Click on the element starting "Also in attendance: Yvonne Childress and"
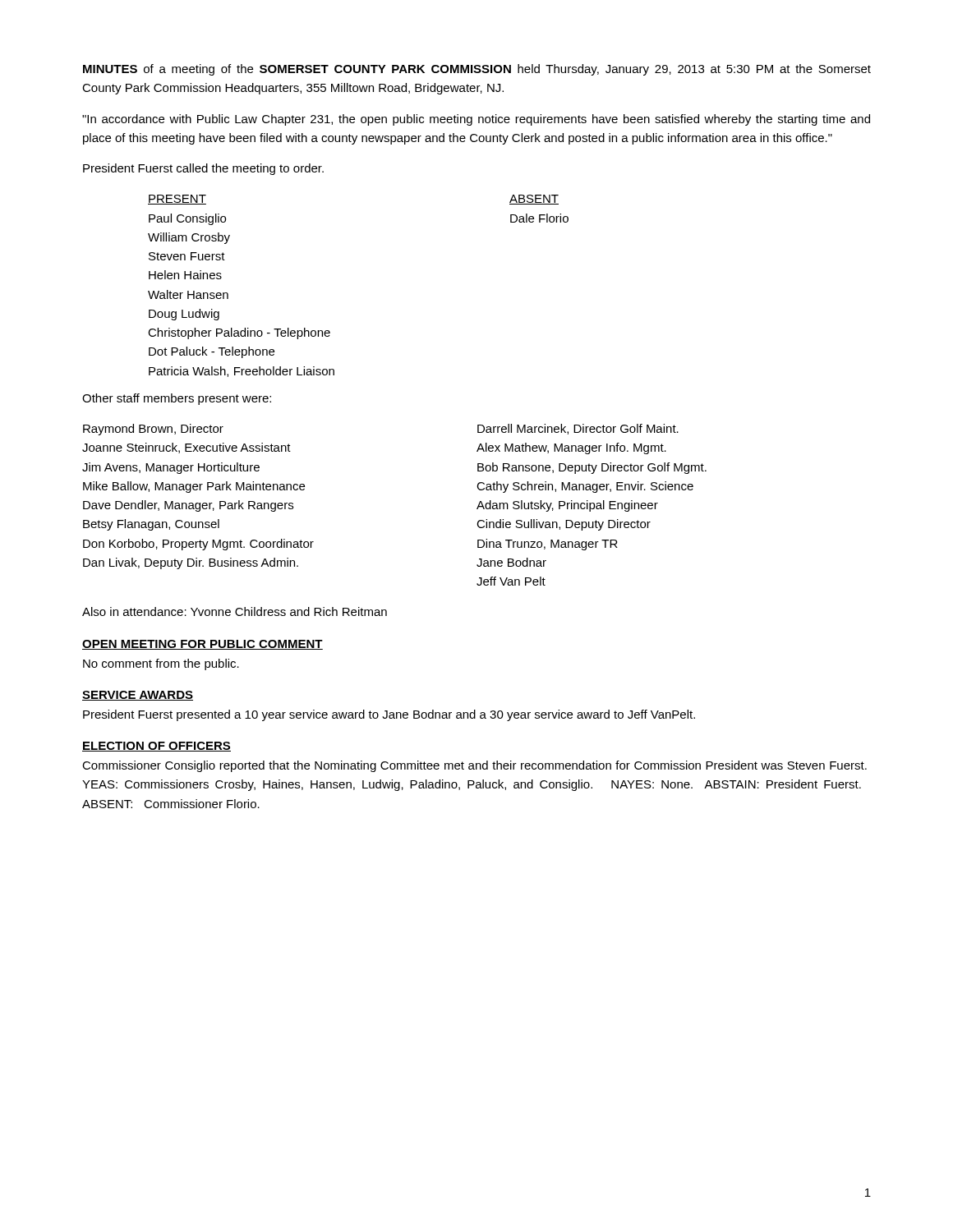 tap(235, 612)
